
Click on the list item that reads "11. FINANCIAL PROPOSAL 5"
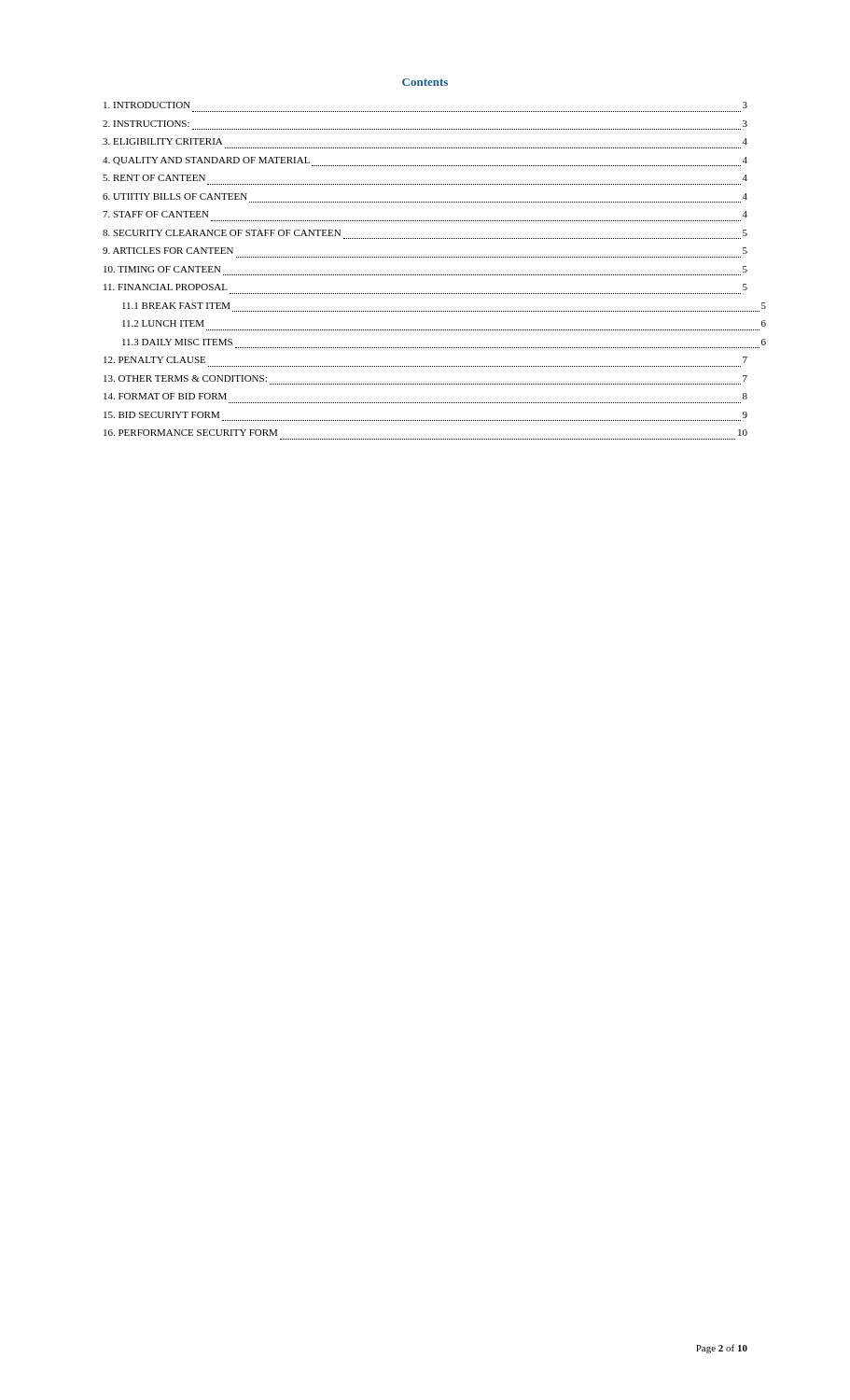coord(425,287)
